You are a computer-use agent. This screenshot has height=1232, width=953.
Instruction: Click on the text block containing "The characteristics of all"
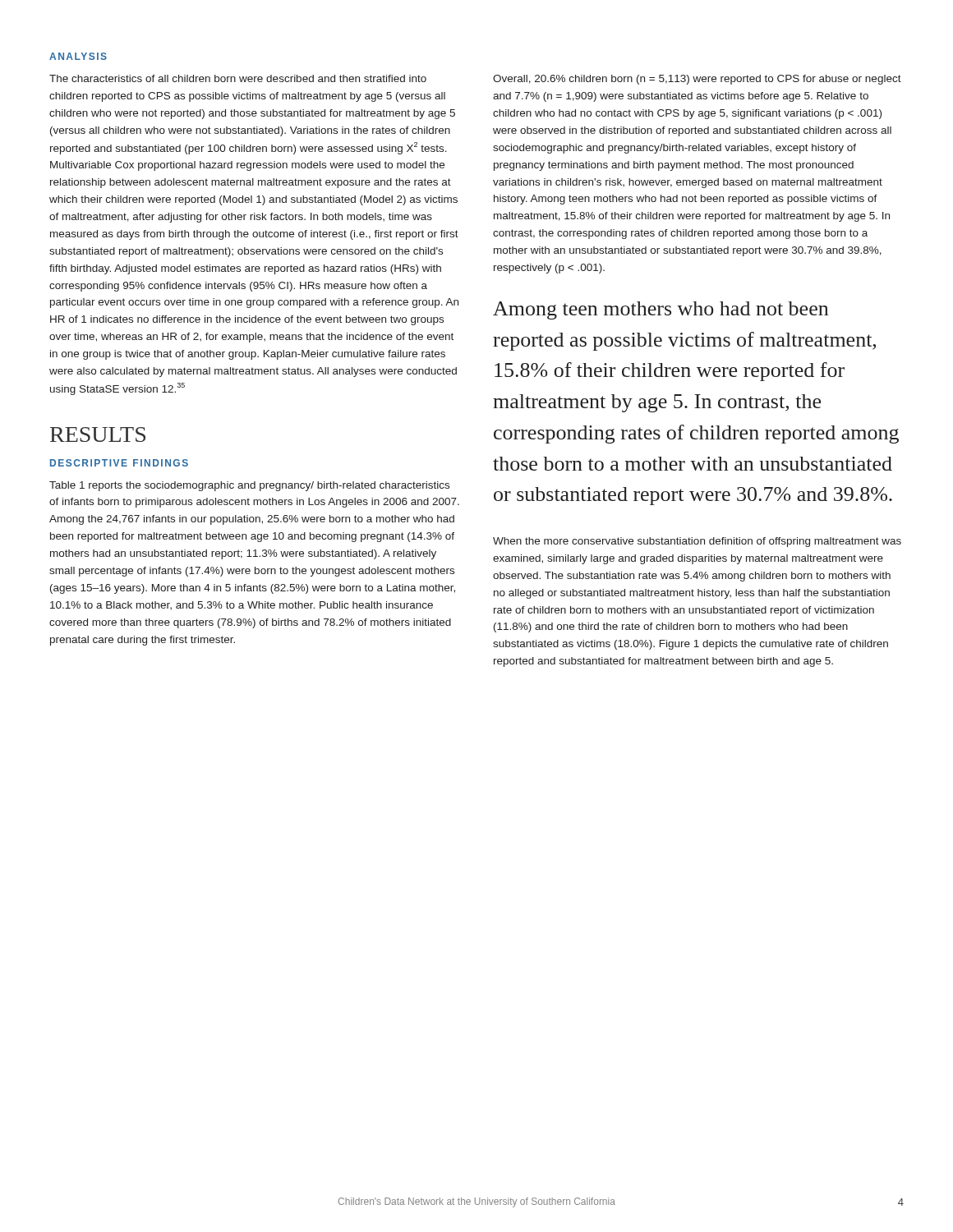255,234
